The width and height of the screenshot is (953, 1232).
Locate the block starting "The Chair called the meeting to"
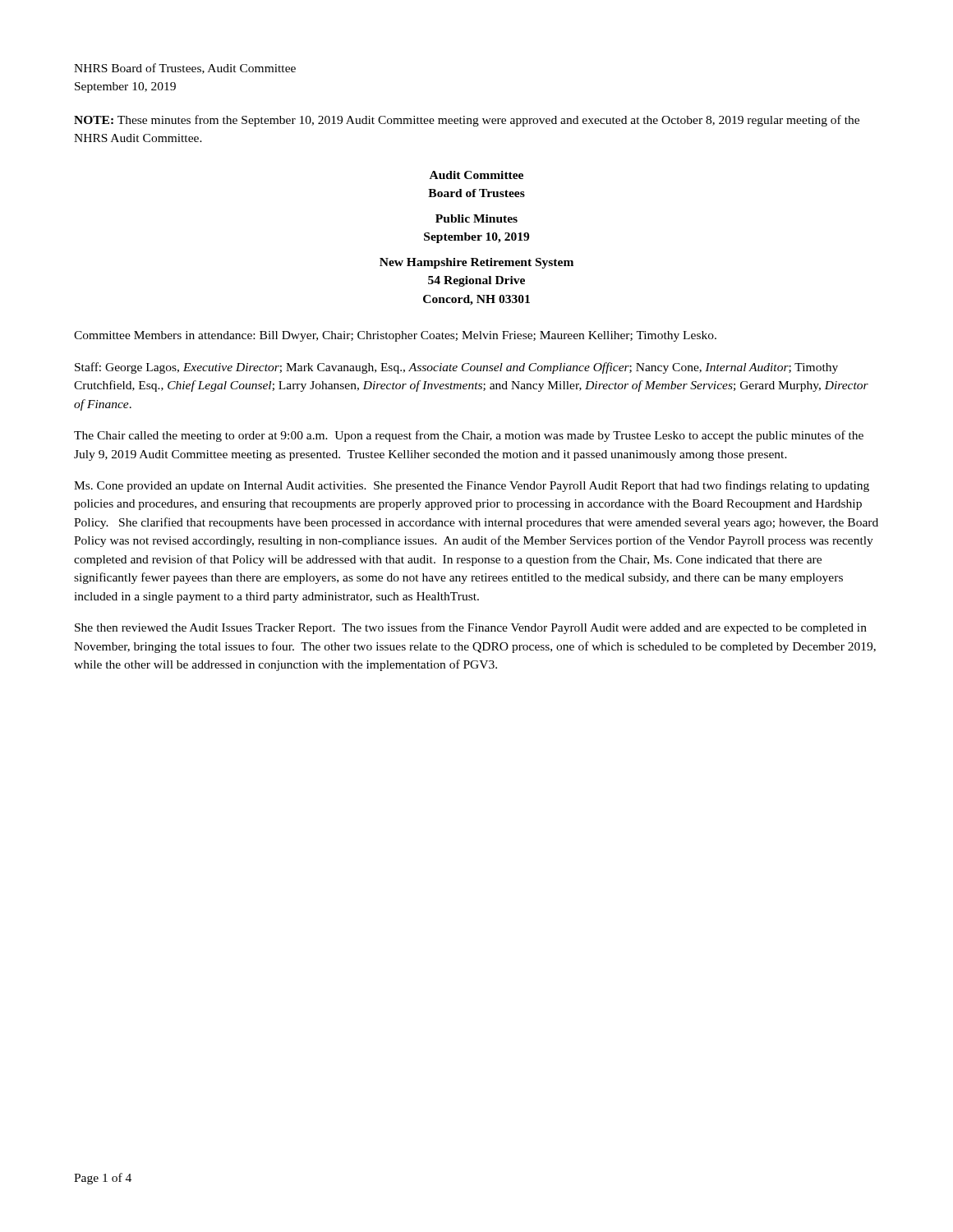(x=469, y=444)
